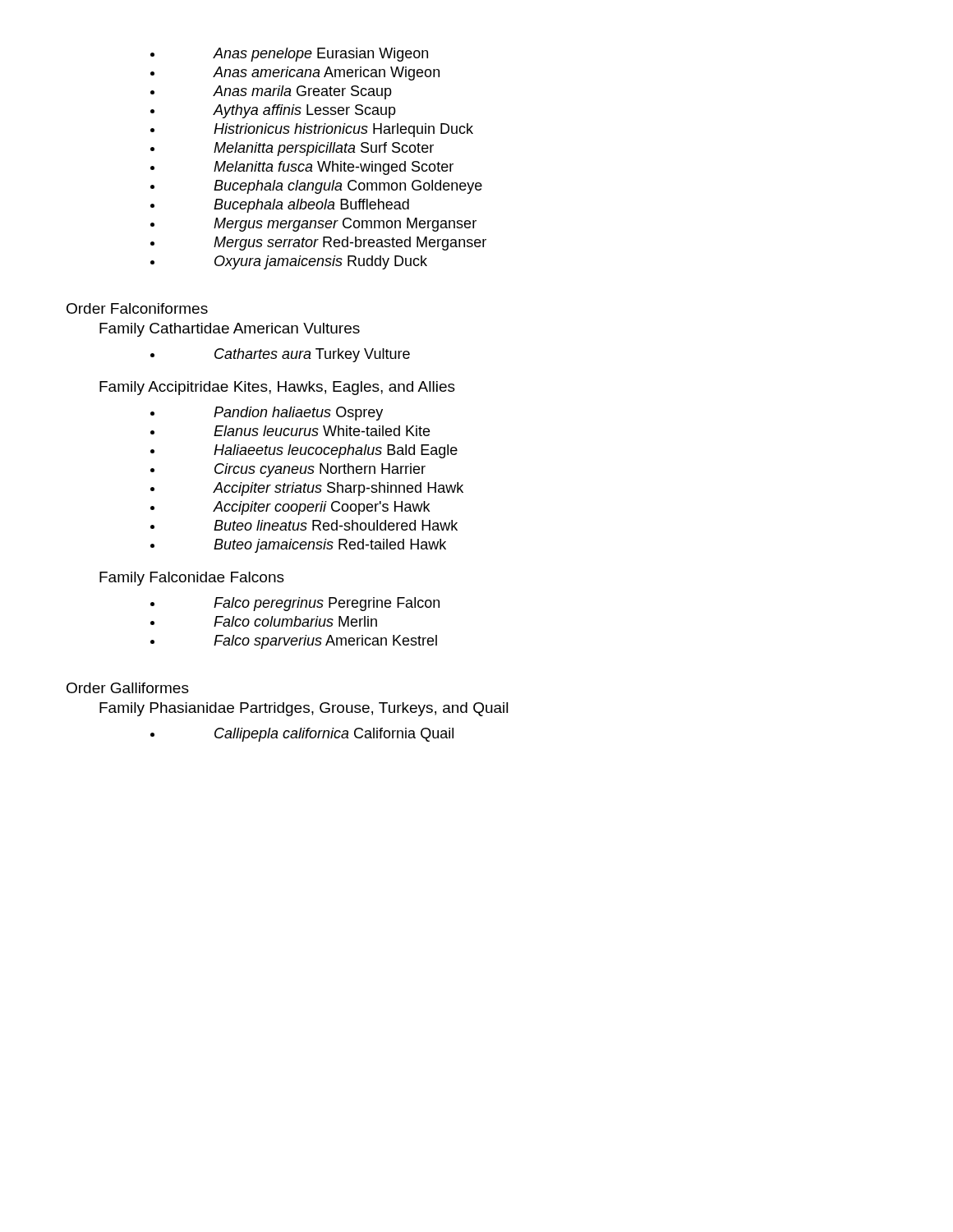The image size is (953, 1232).
Task: Find the region starting "Haliaeetus leucocephalus Bald Eagle"
Action: click(336, 451)
